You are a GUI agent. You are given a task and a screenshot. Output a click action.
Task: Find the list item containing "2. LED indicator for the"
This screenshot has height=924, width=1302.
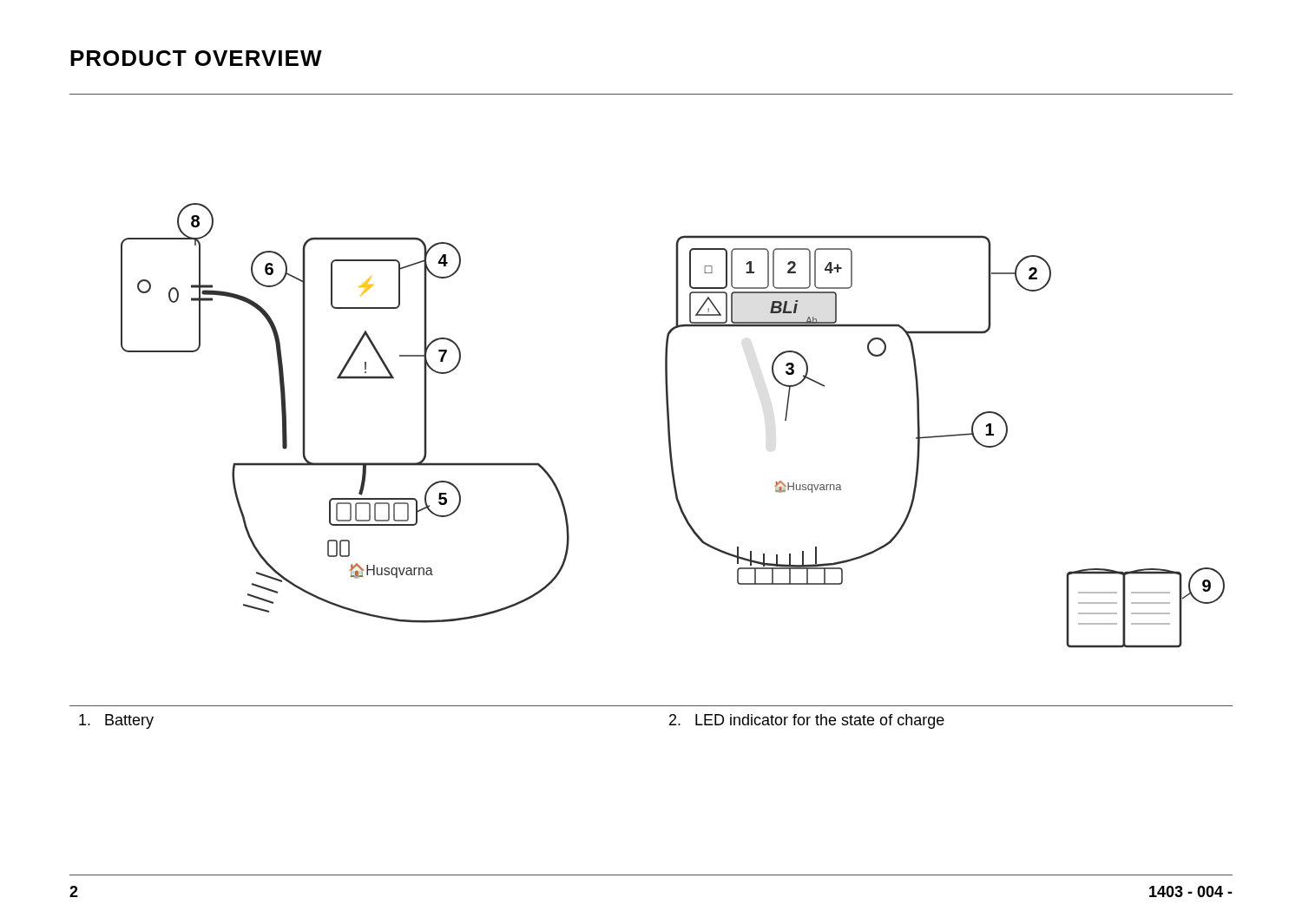coord(806,720)
